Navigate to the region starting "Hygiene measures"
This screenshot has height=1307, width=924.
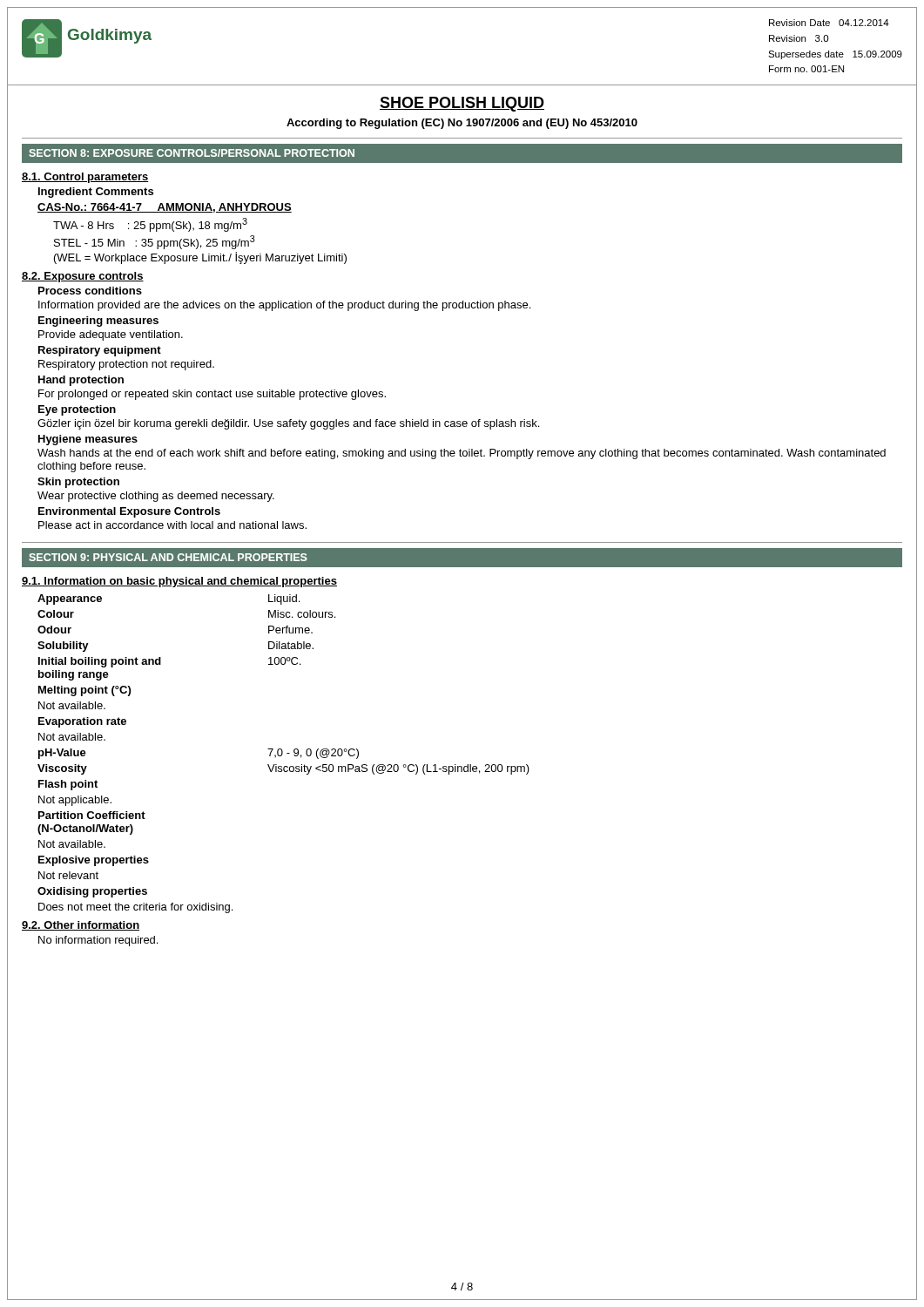pos(87,439)
